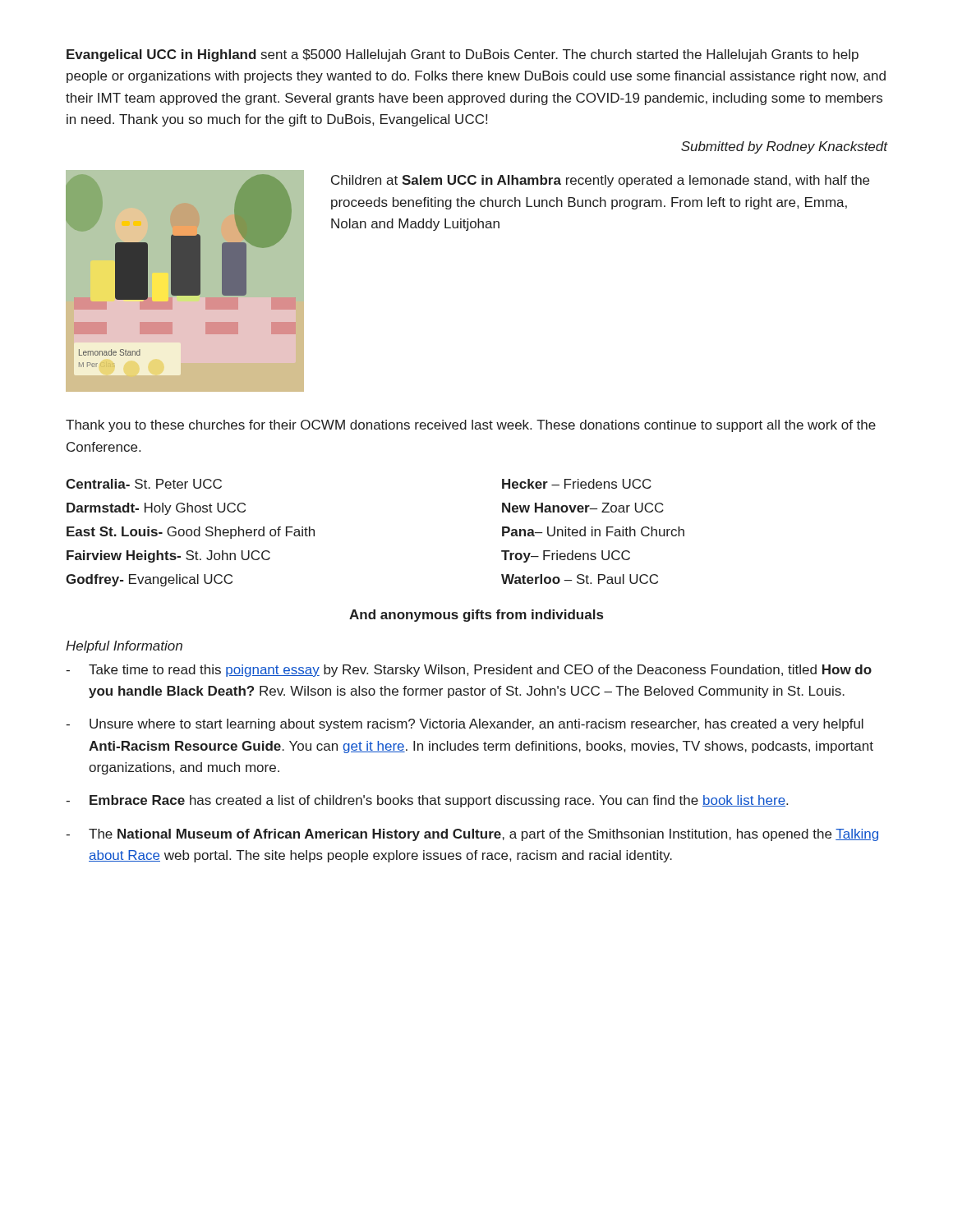
Task: Locate the text that reads "Submitted by Rodney Knackstedt"
Action: click(784, 147)
